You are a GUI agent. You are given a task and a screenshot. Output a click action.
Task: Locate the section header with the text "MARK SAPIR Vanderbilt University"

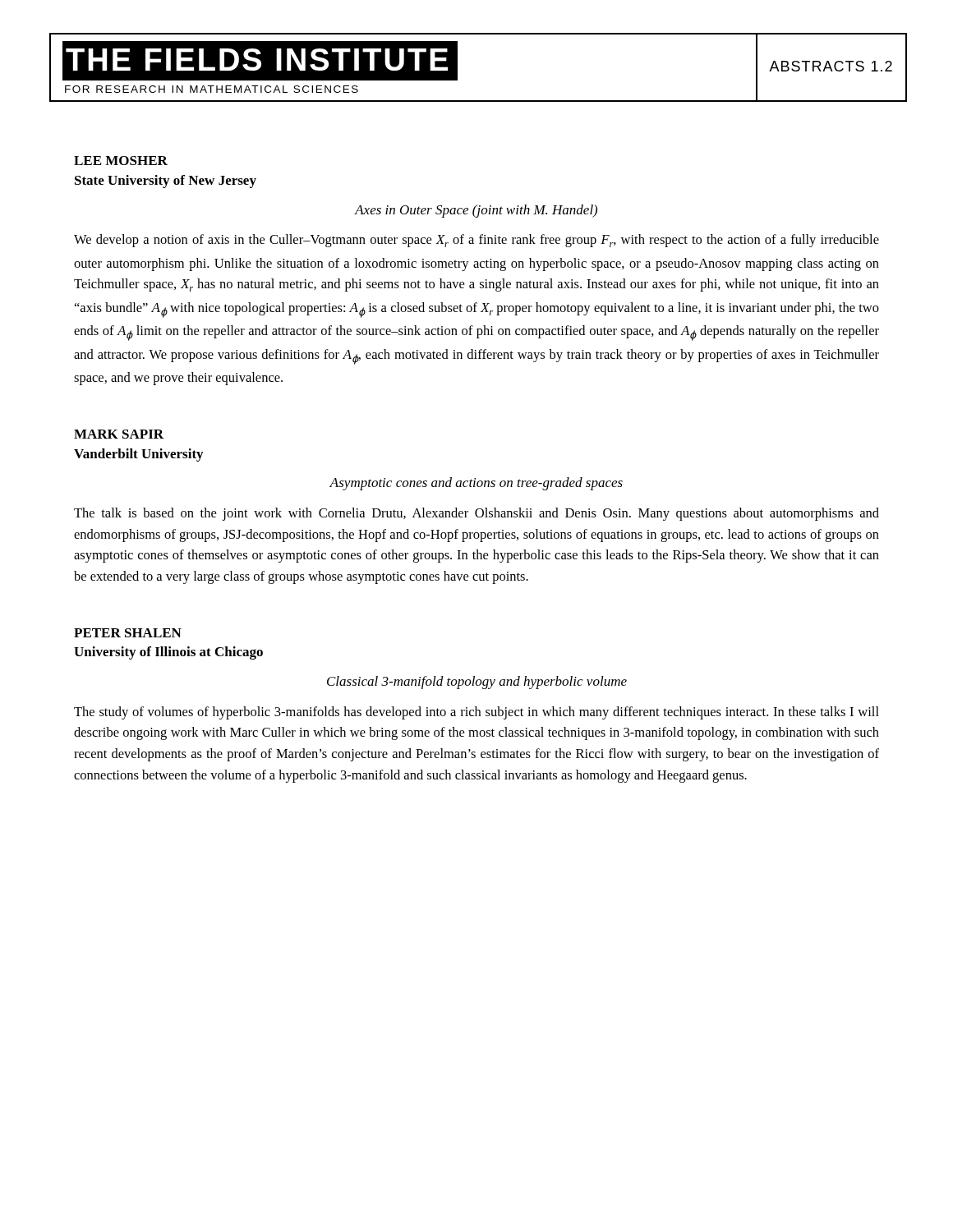pyautogui.click(x=119, y=434)
